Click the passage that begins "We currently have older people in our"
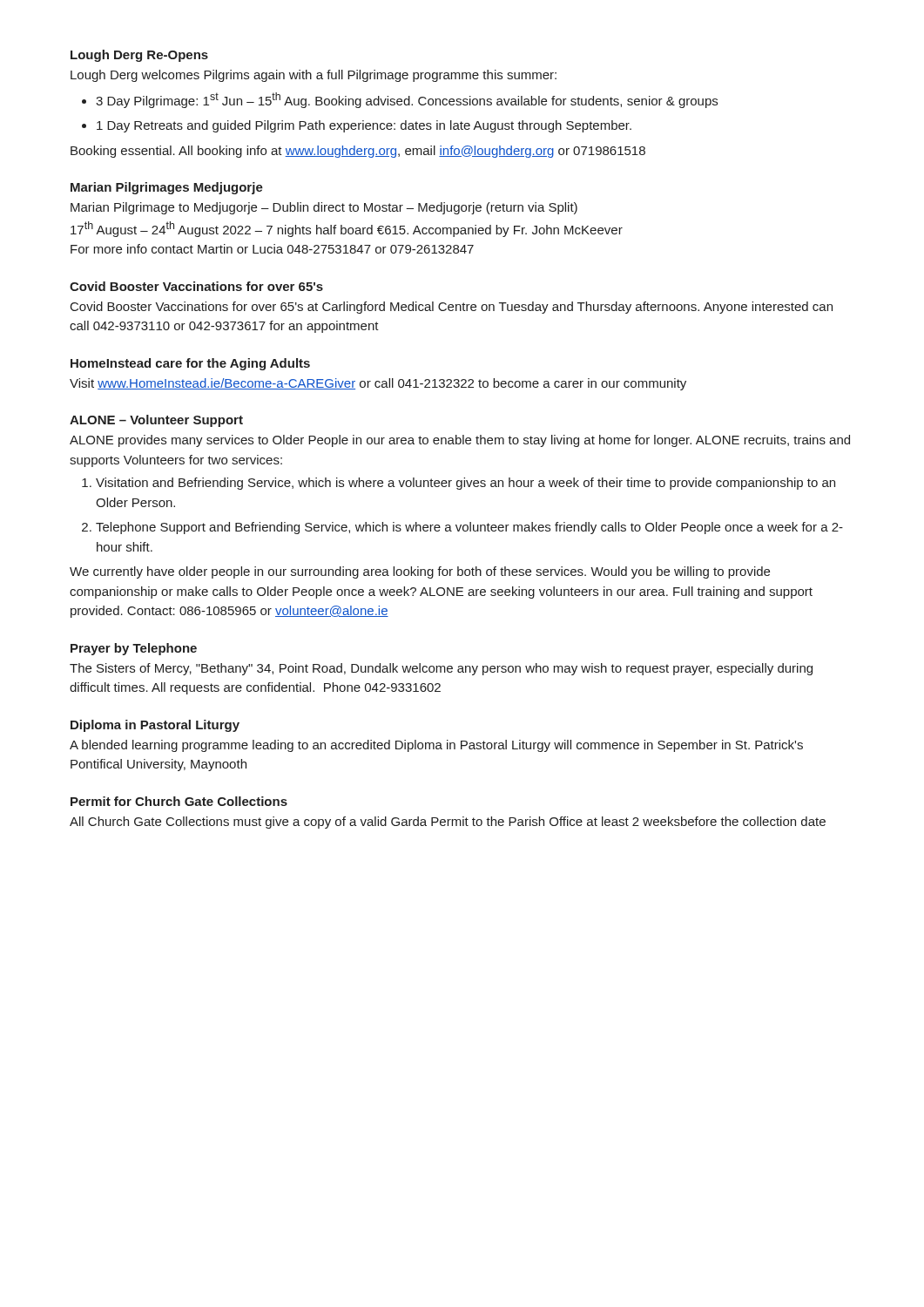This screenshot has height=1307, width=924. point(441,591)
